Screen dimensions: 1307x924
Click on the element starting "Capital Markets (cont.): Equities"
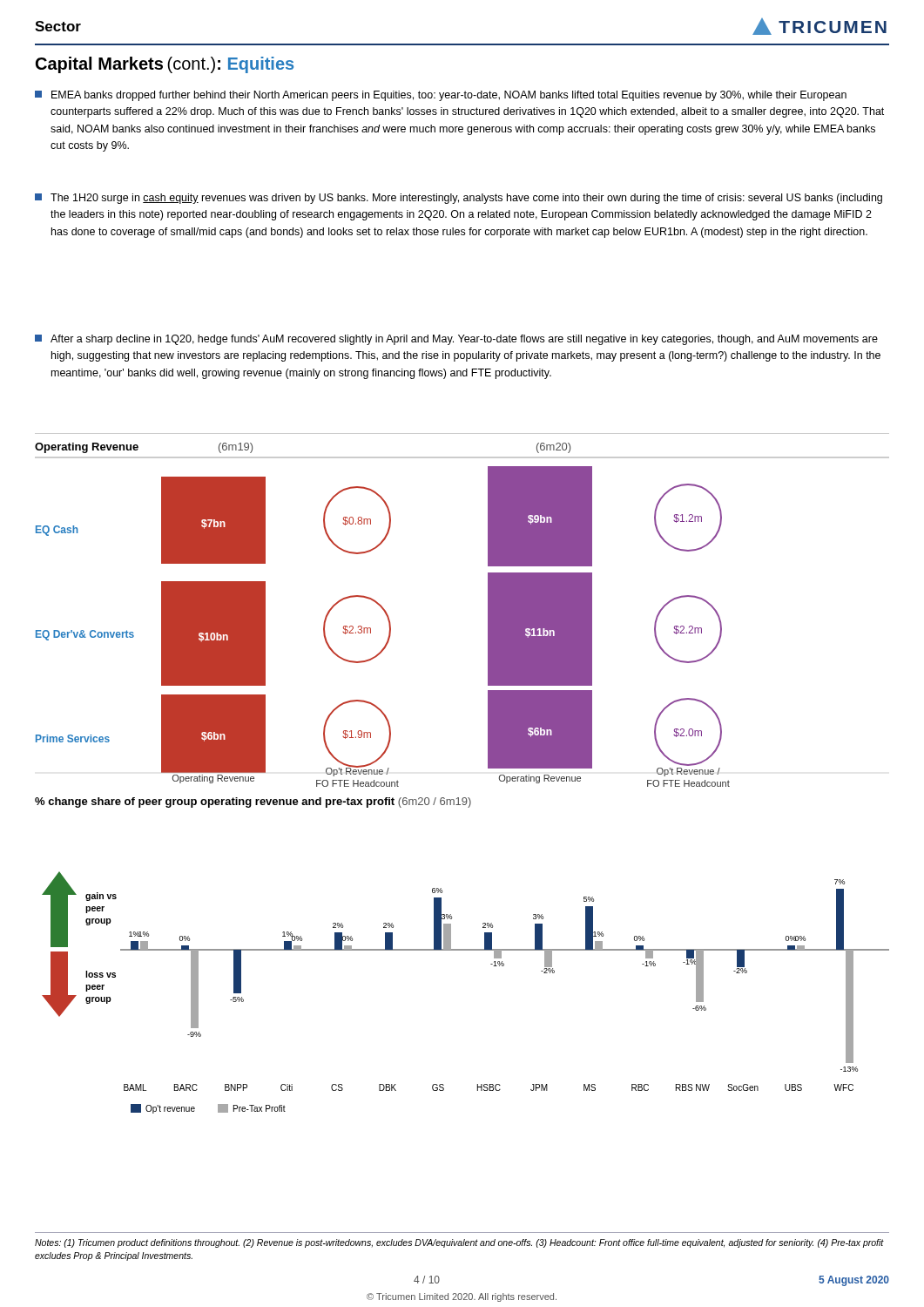pyautogui.click(x=165, y=64)
